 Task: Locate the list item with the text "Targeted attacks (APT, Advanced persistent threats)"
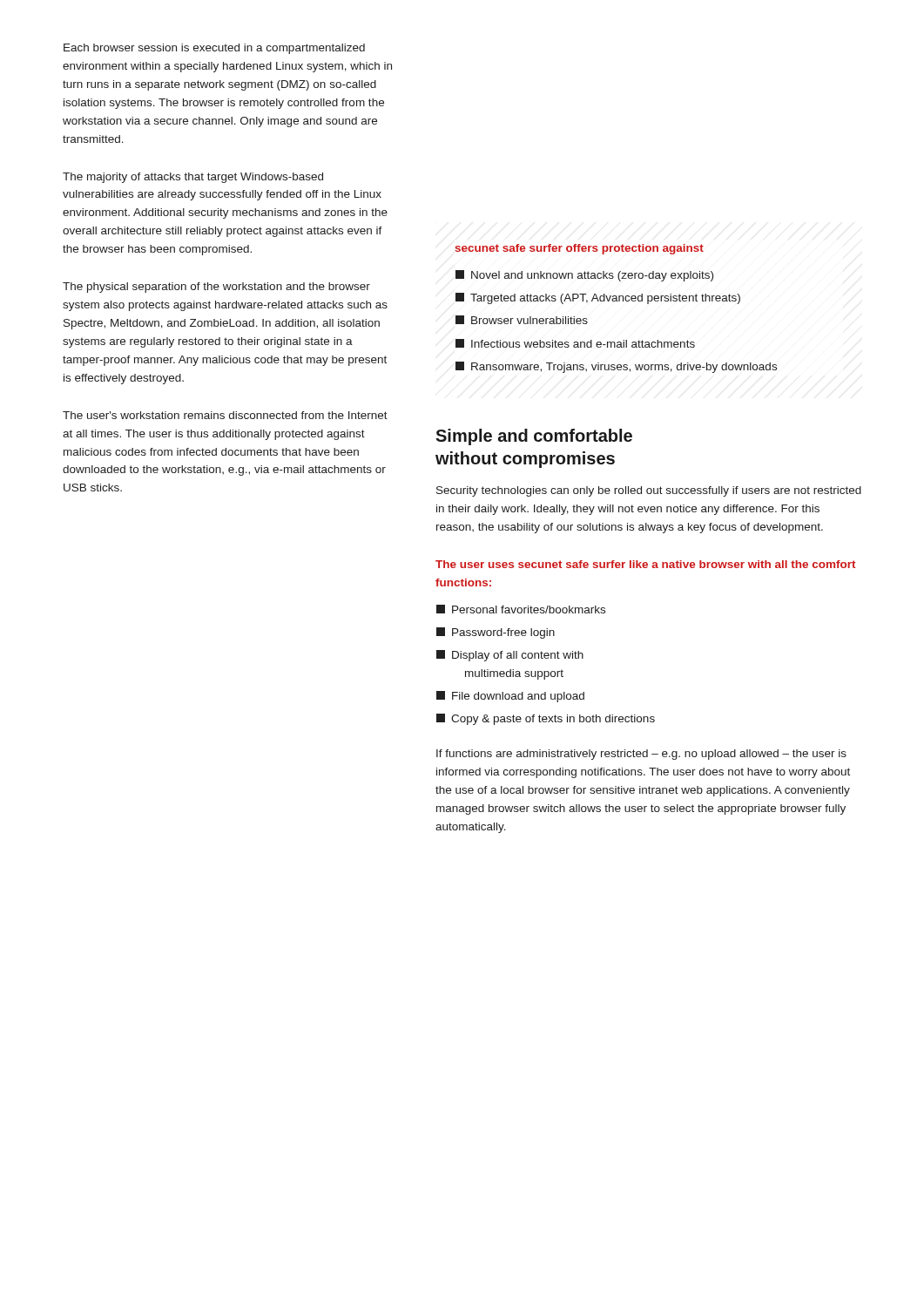click(649, 298)
